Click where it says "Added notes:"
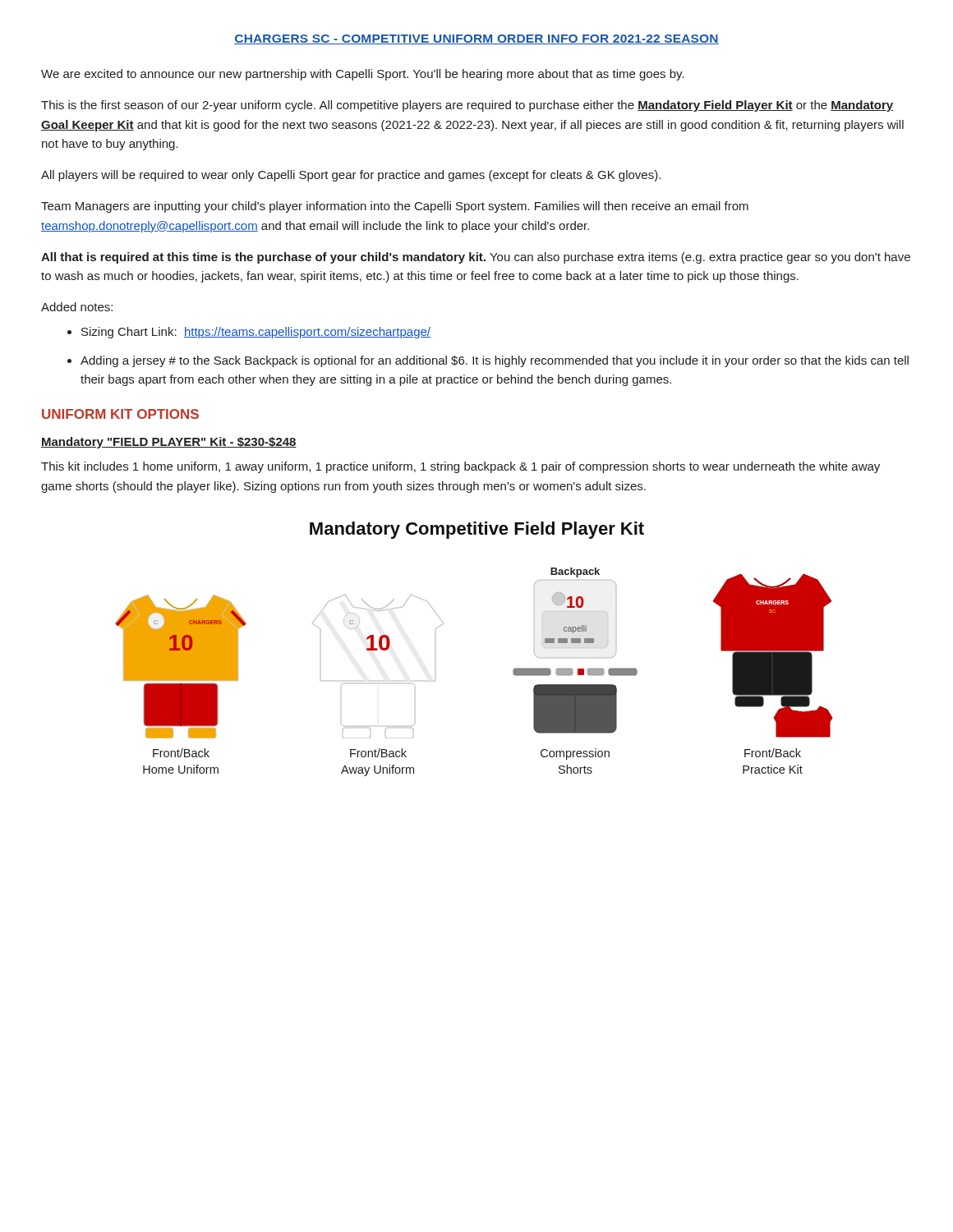This screenshot has width=953, height=1232. click(77, 307)
